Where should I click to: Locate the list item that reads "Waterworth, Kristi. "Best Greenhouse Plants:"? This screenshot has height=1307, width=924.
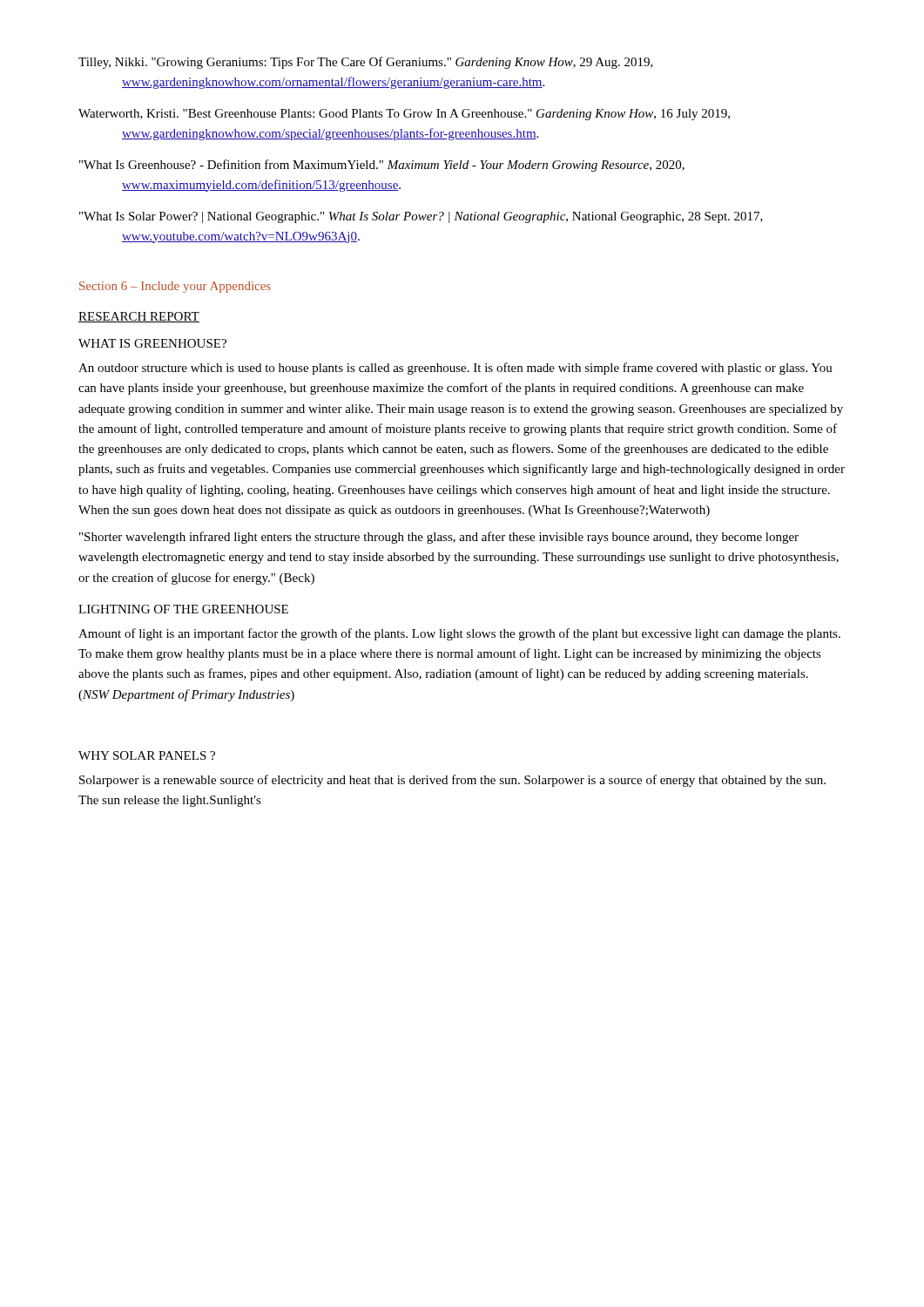[405, 123]
